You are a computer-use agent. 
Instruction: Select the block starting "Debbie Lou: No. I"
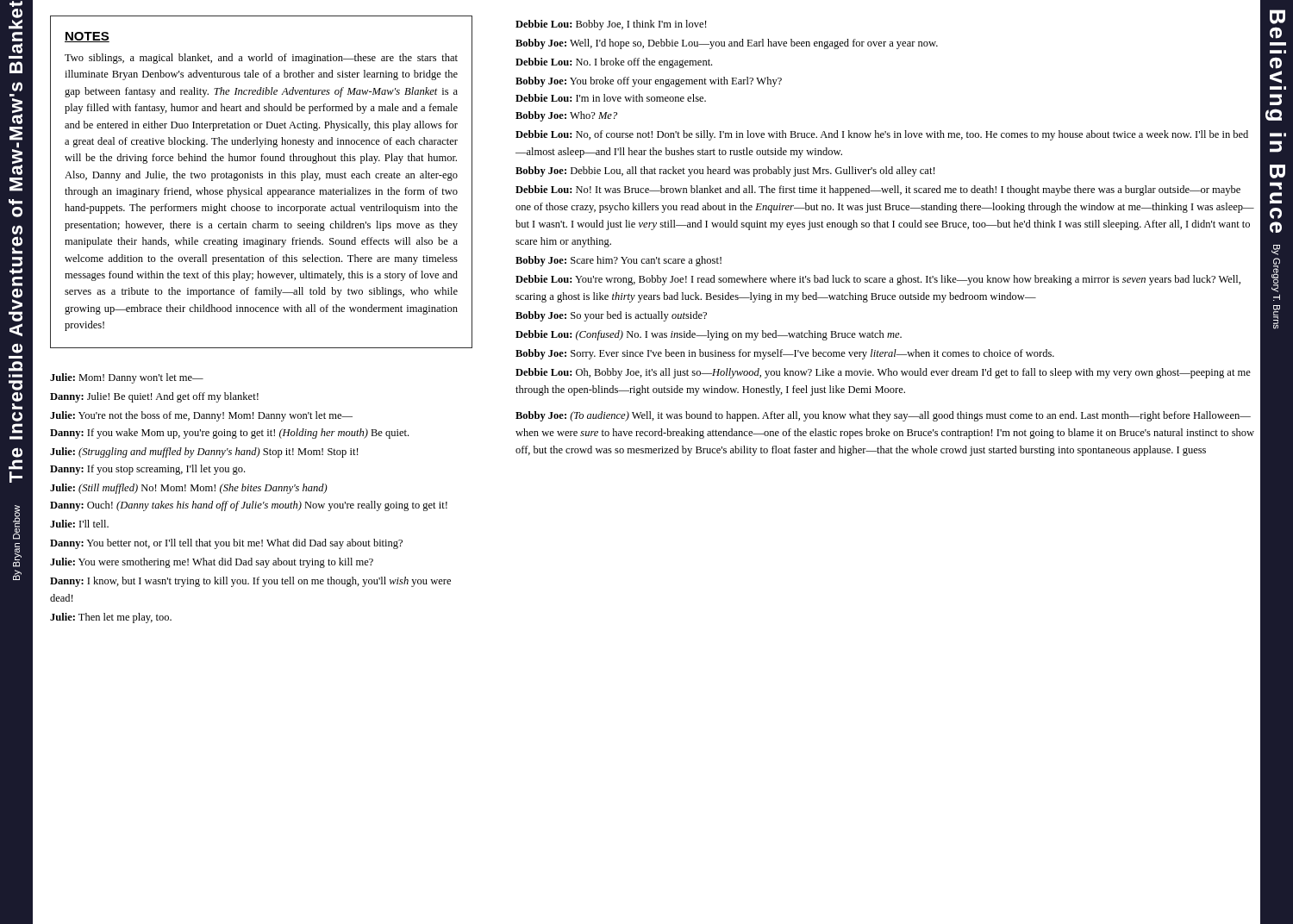tap(614, 63)
